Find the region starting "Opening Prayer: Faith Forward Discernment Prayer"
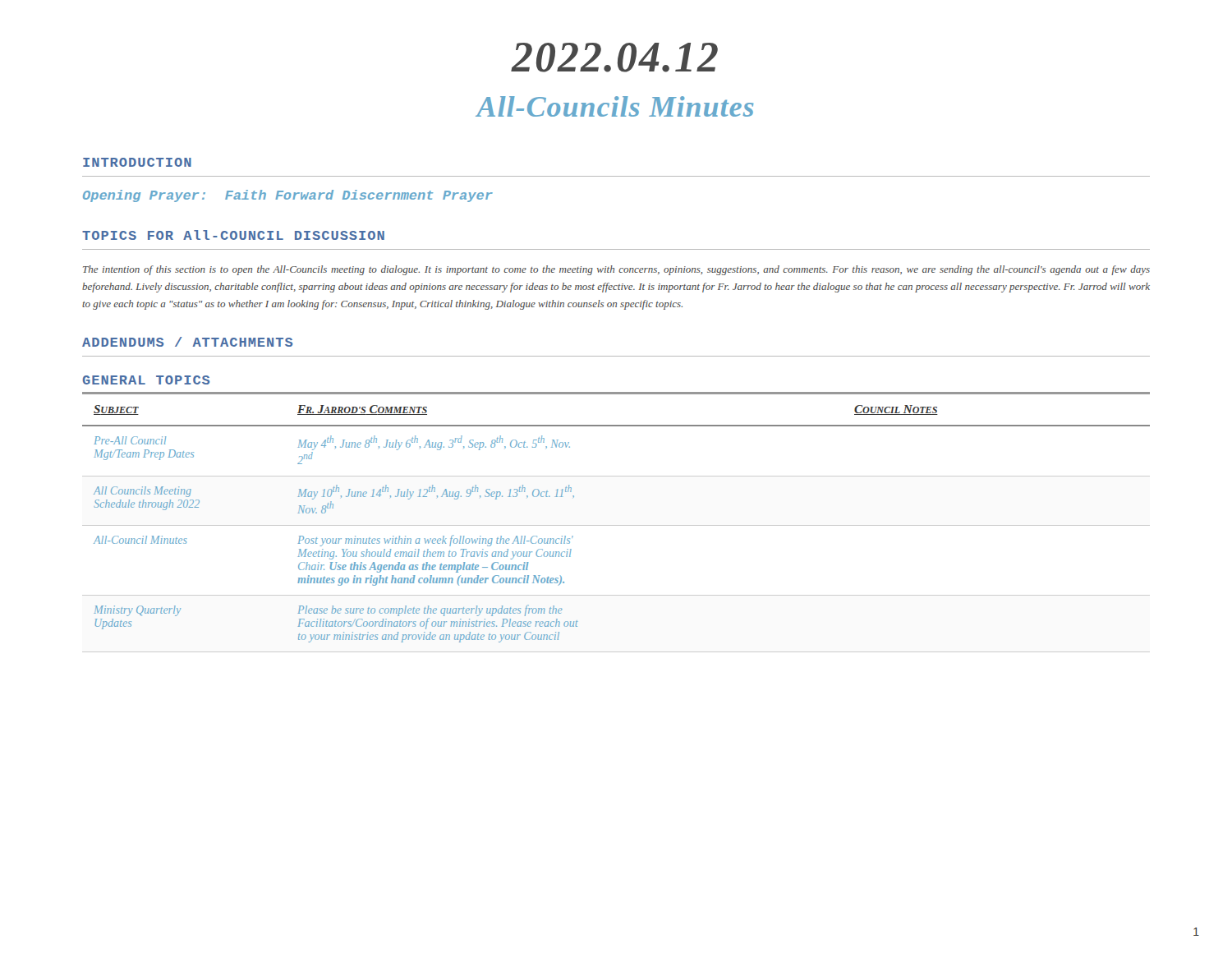This screenshot has width=1232, height=953. [287, 196]
